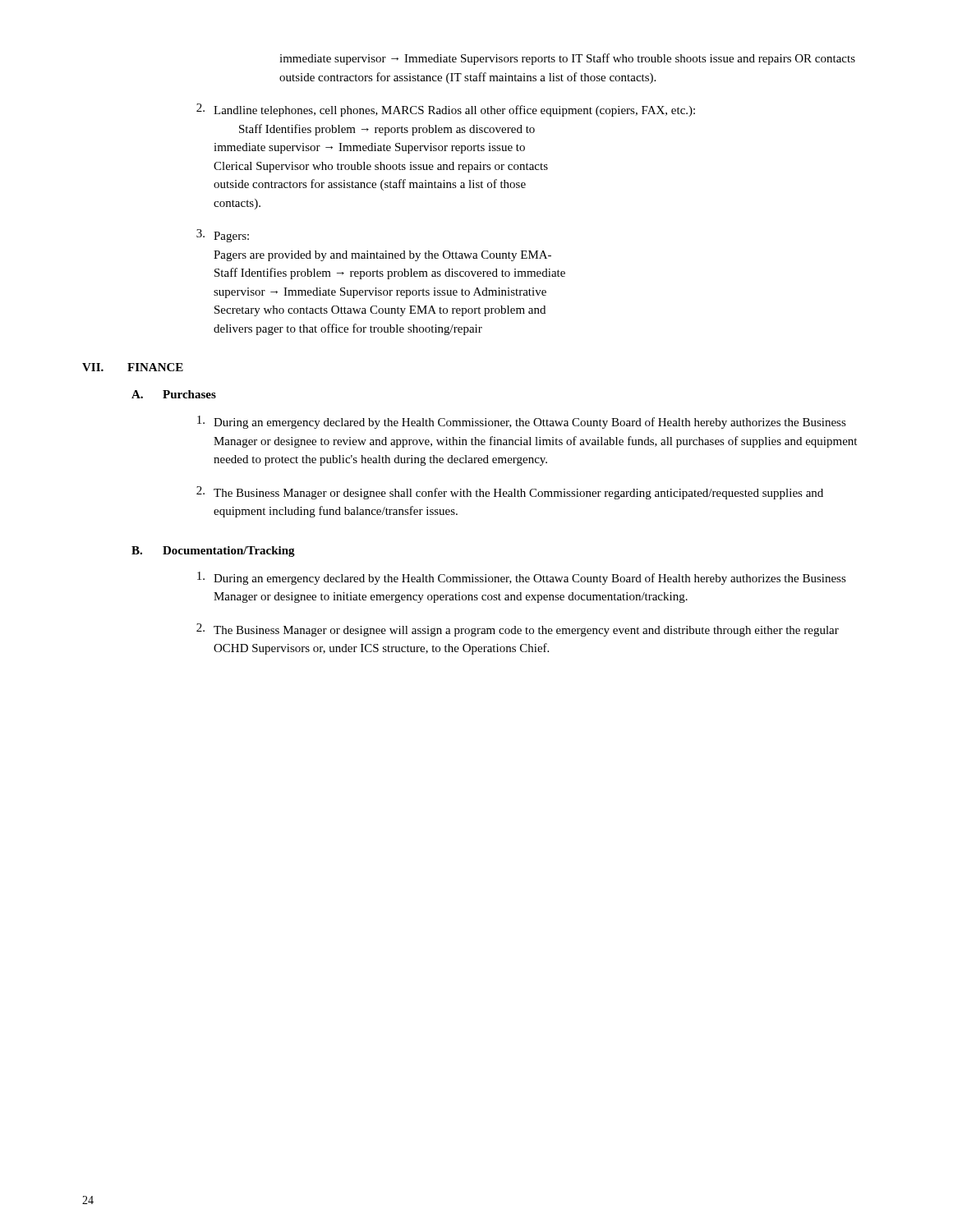Click on the list item that reads "2. The Business Manager or designee will"

point(526,639)
